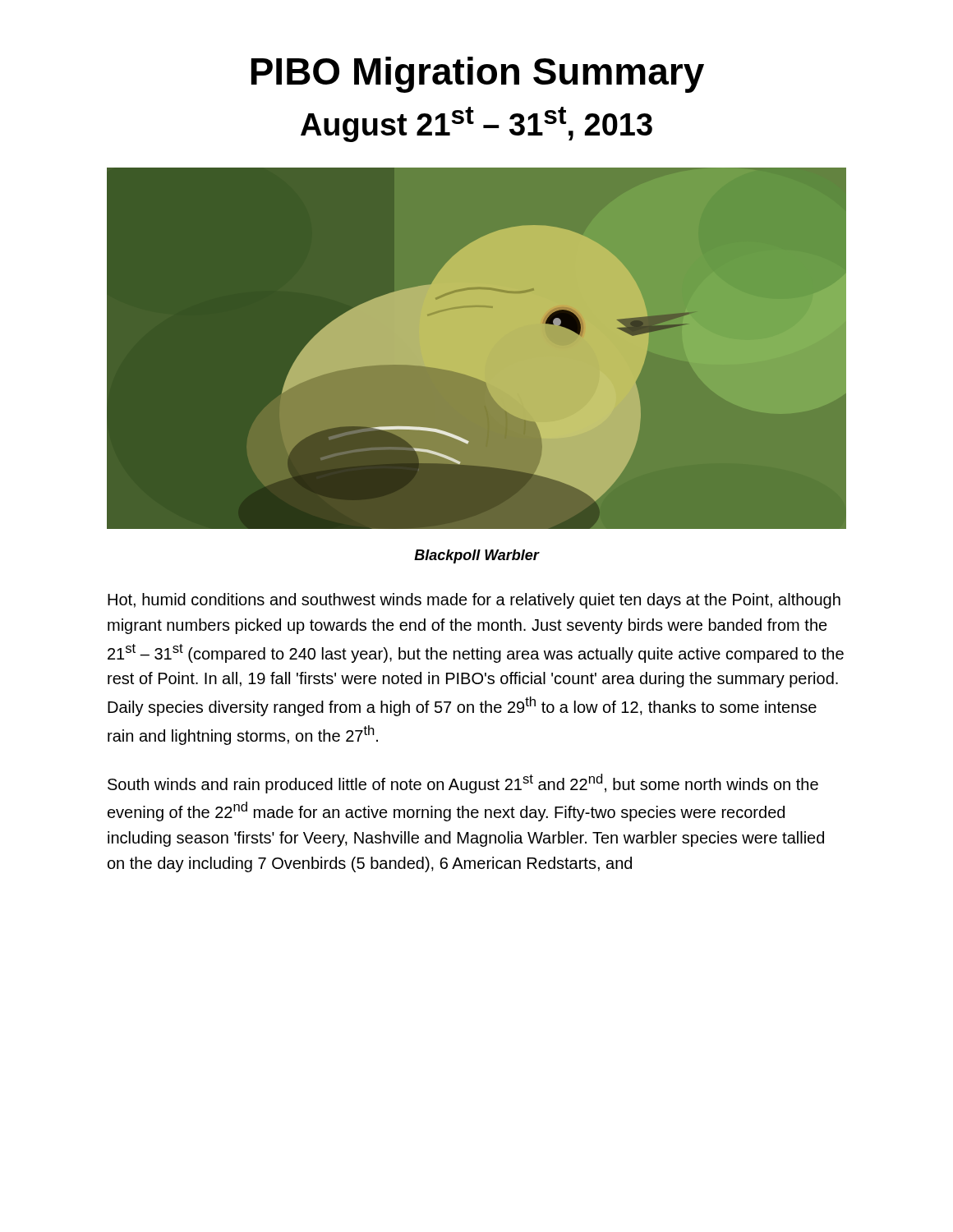Point to the block beginning "South winds and rain"

(466, 822)
